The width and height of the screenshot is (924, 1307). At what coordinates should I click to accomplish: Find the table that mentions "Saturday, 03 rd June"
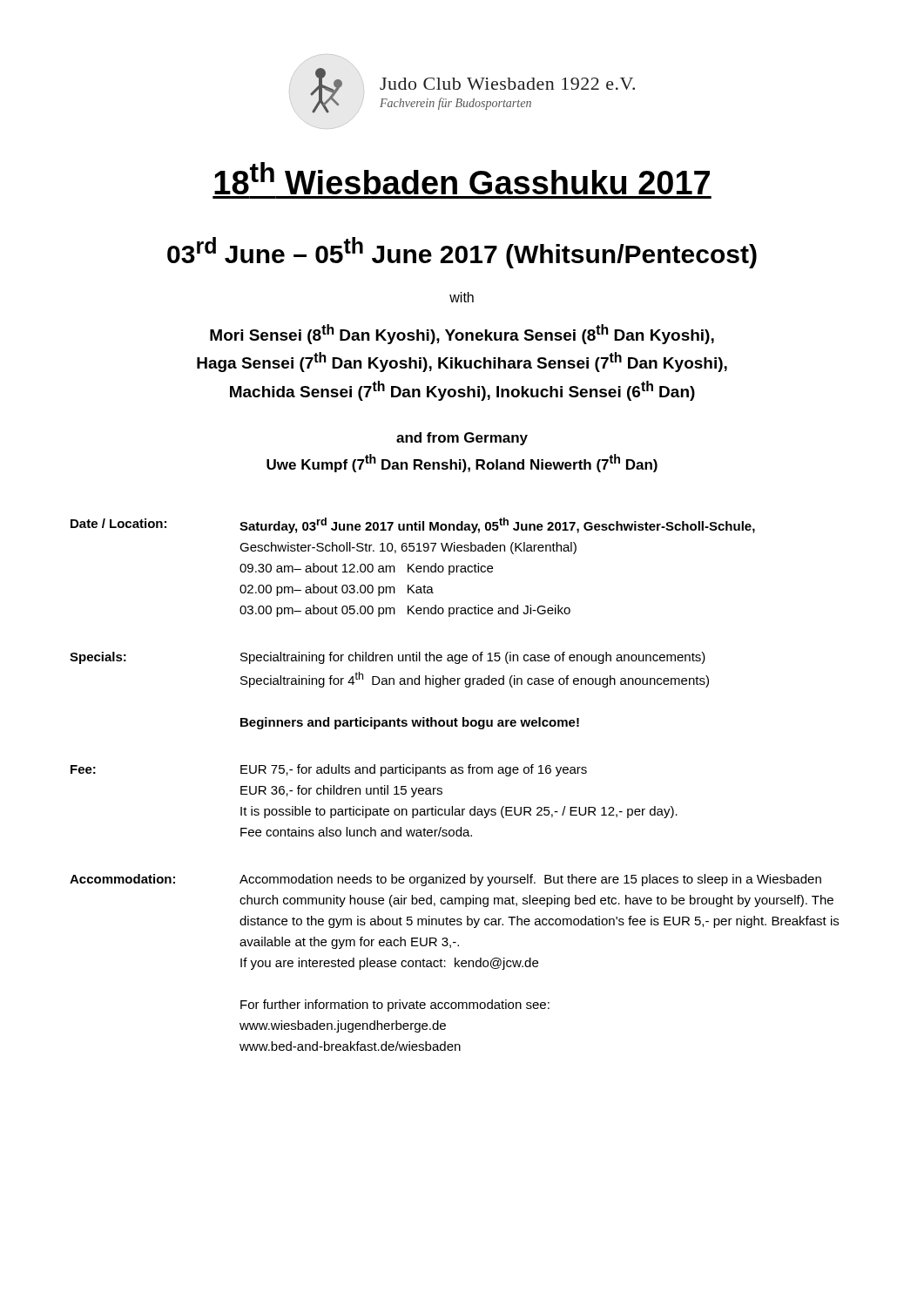pyautogui.click(x=462, y=790)
